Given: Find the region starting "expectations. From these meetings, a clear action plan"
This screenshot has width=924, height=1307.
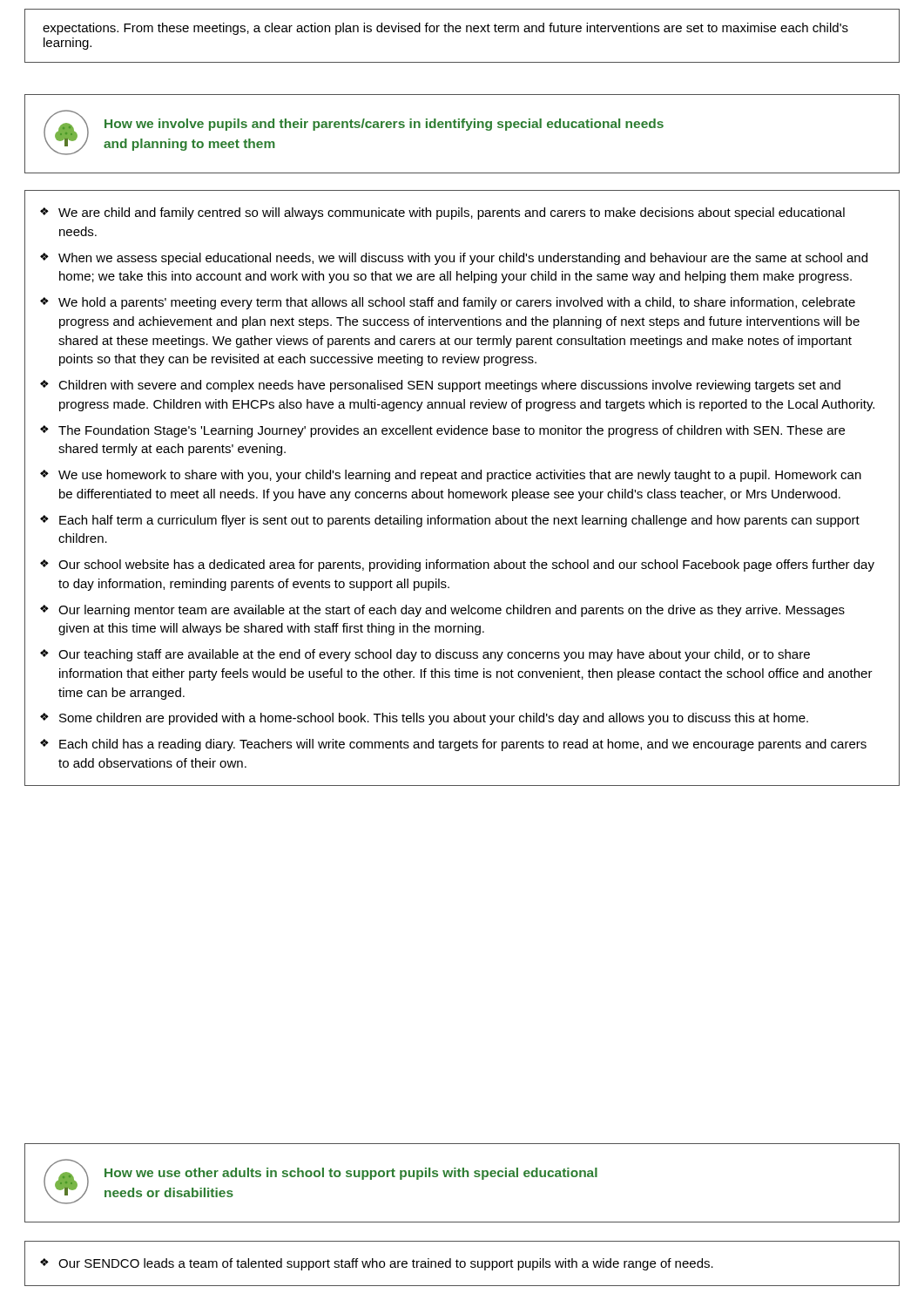Looking at the screenshot, I should pyautogui.click(x=445, y=35).
